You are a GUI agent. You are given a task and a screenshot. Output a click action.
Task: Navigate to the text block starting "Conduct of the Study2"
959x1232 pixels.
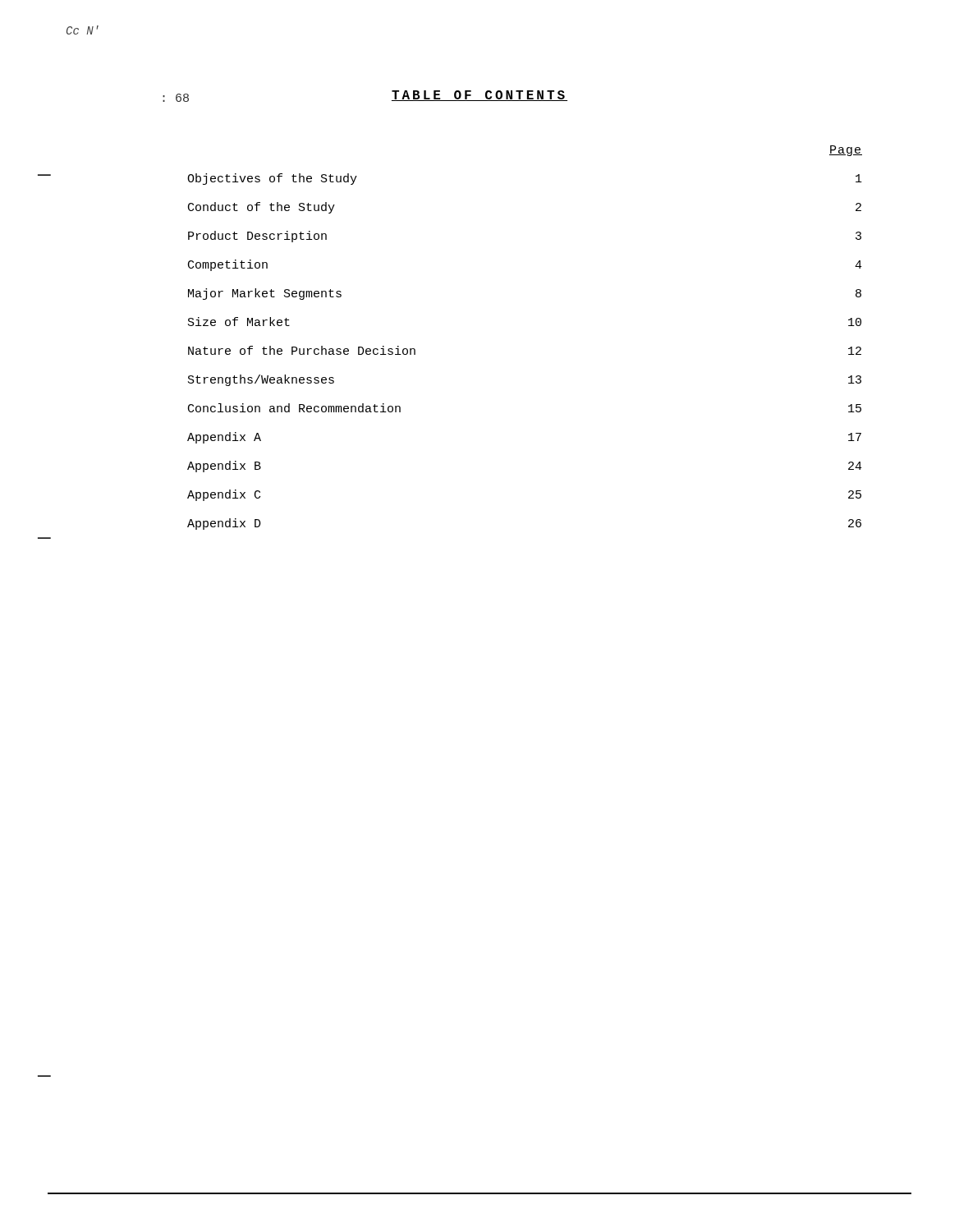pos(257,207)
